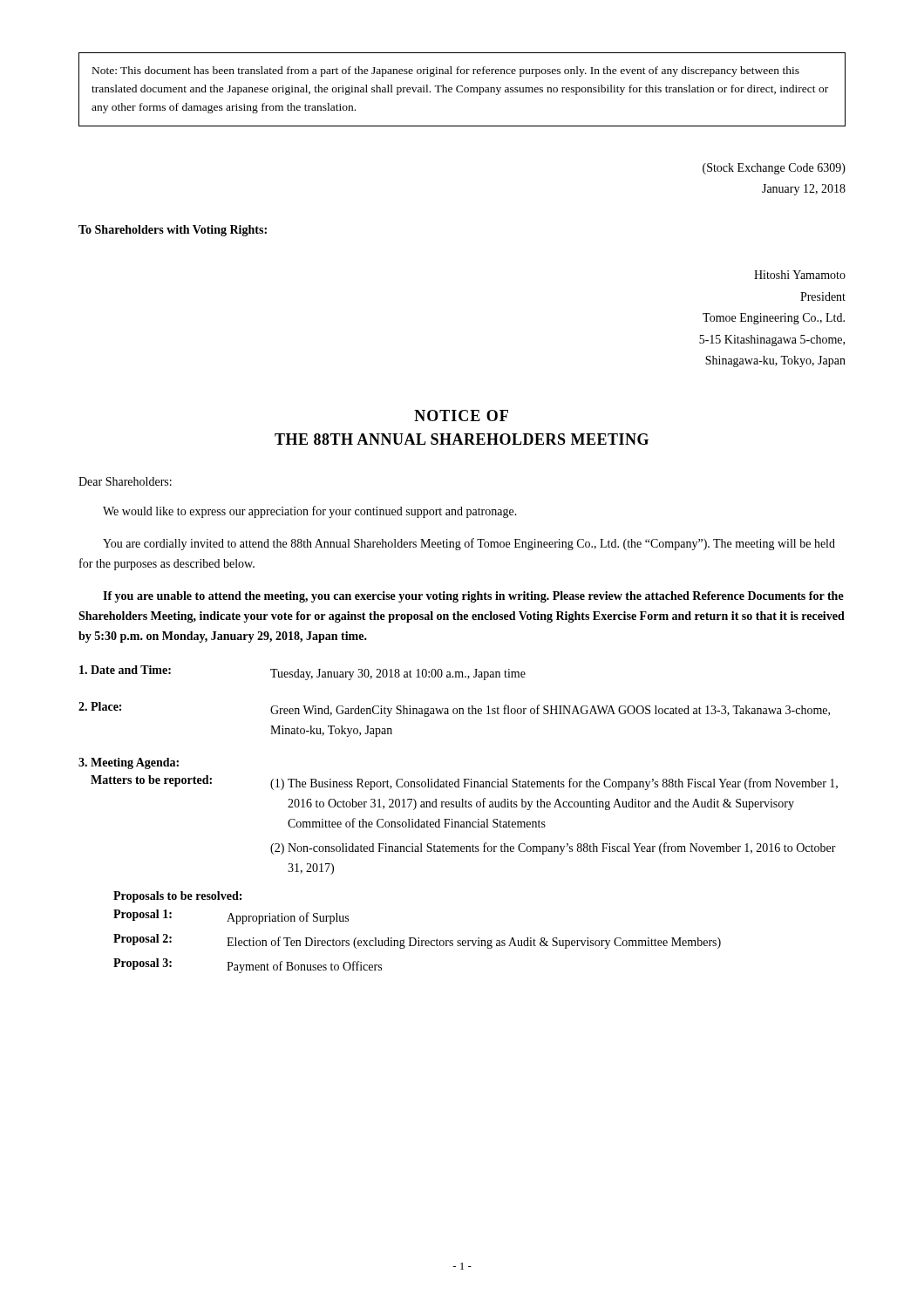
Task: Where is the passage that starts "Dear Shareholders: We would like to"?
Action: [x=462, y=561]
